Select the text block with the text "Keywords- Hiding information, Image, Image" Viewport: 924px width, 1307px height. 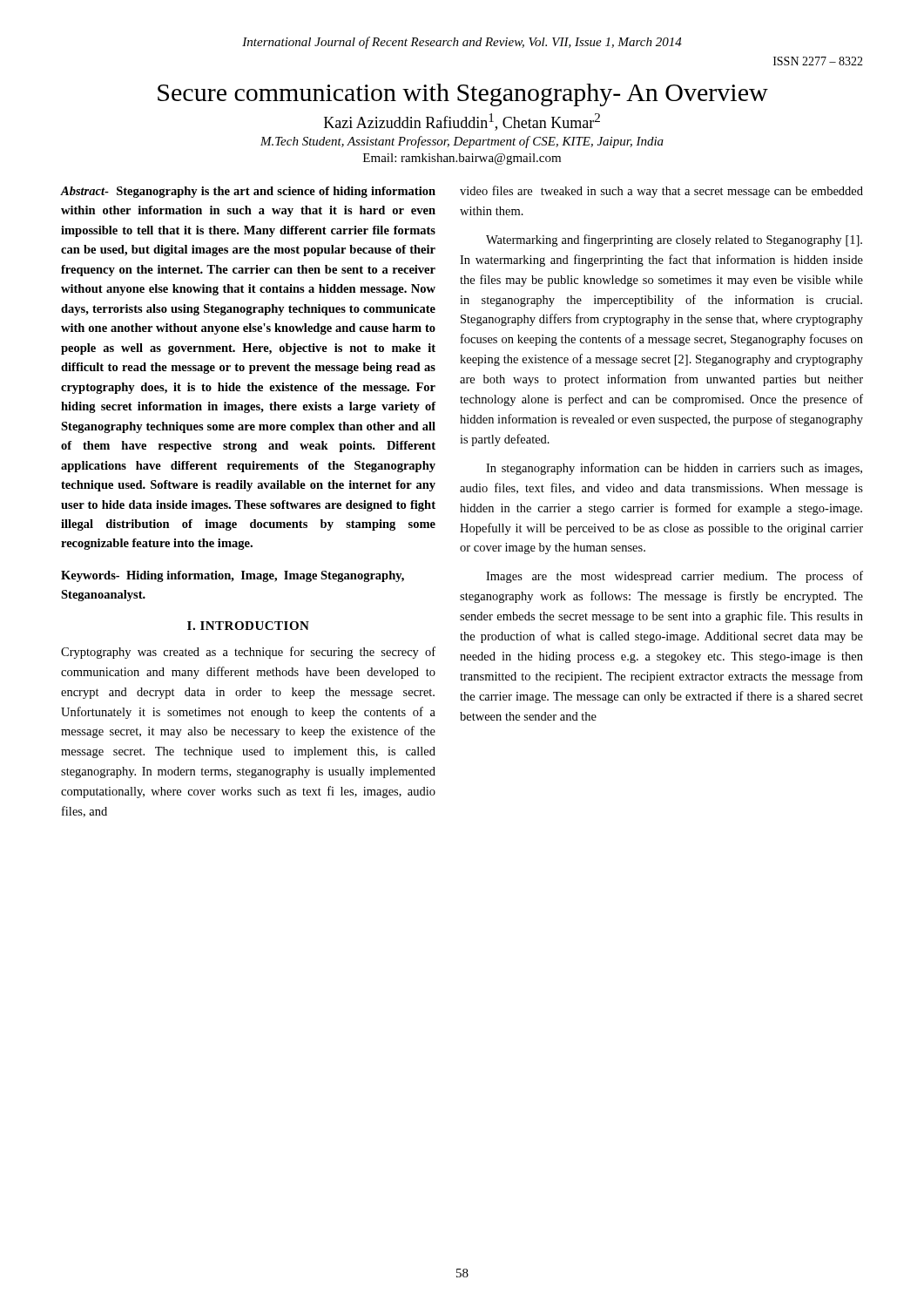(x=233, y=585)
